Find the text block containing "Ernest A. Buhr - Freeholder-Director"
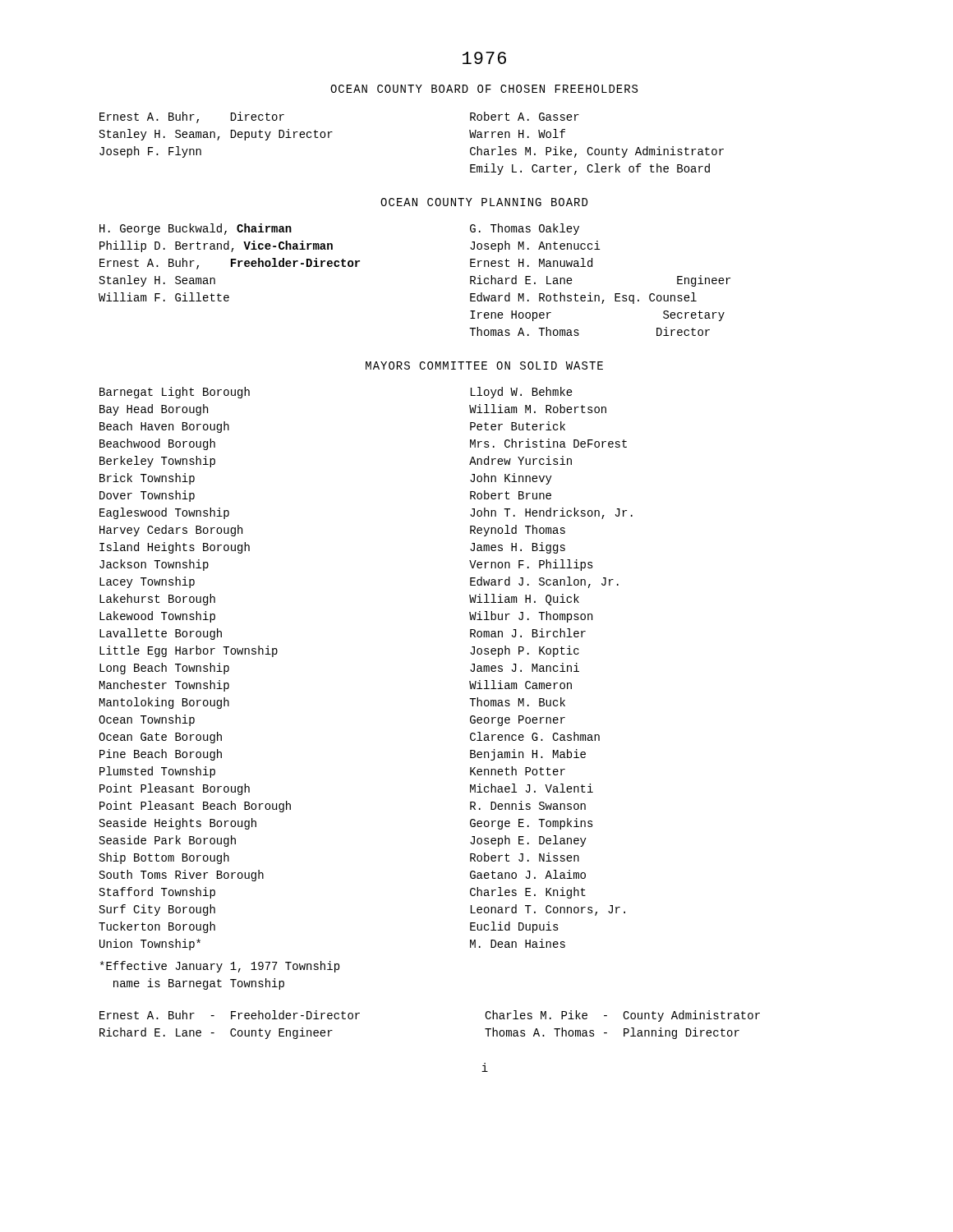The image size is (953, 1232). click(x=485, y=1025)
